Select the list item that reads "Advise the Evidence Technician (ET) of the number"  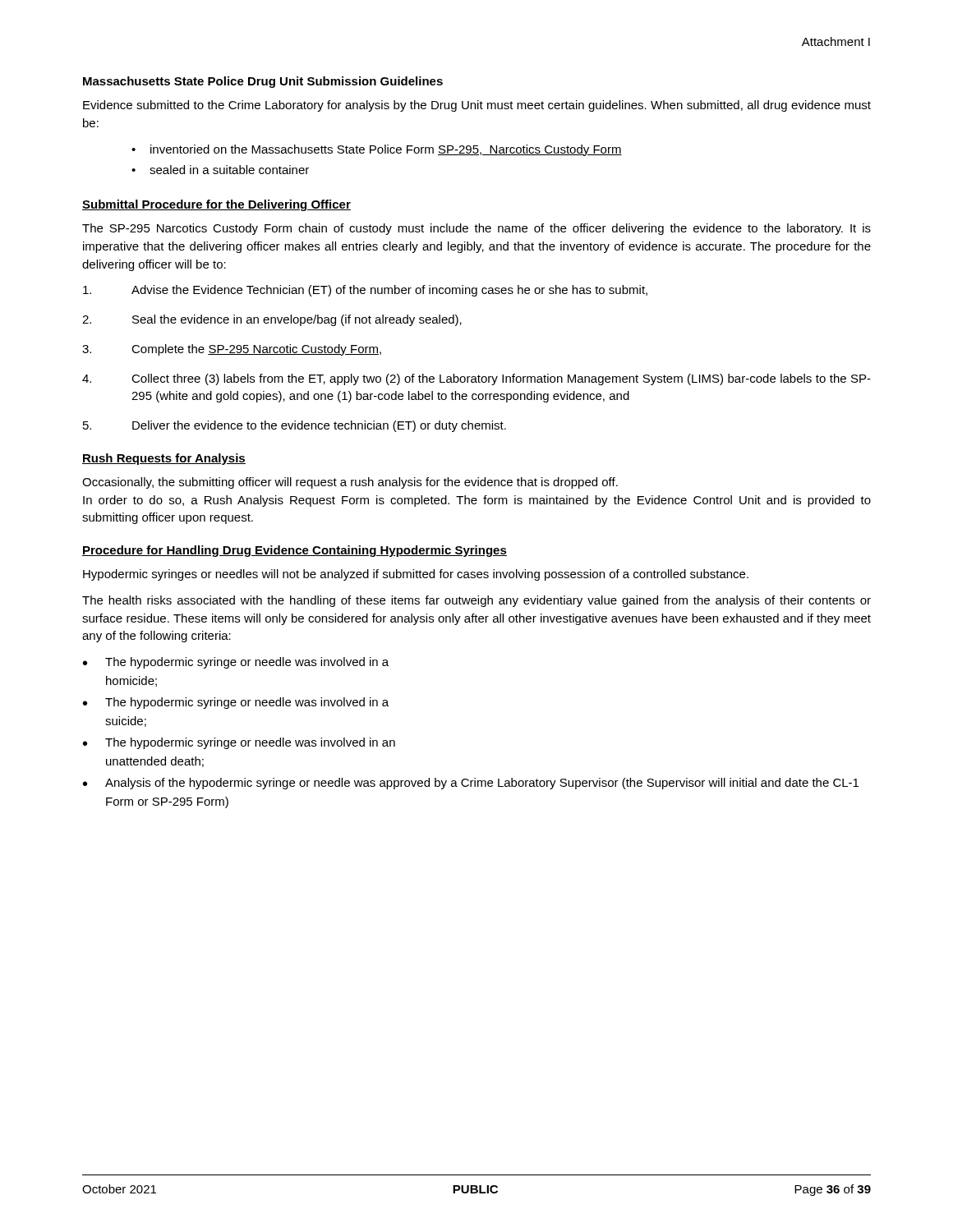click(x=476, y=290)
